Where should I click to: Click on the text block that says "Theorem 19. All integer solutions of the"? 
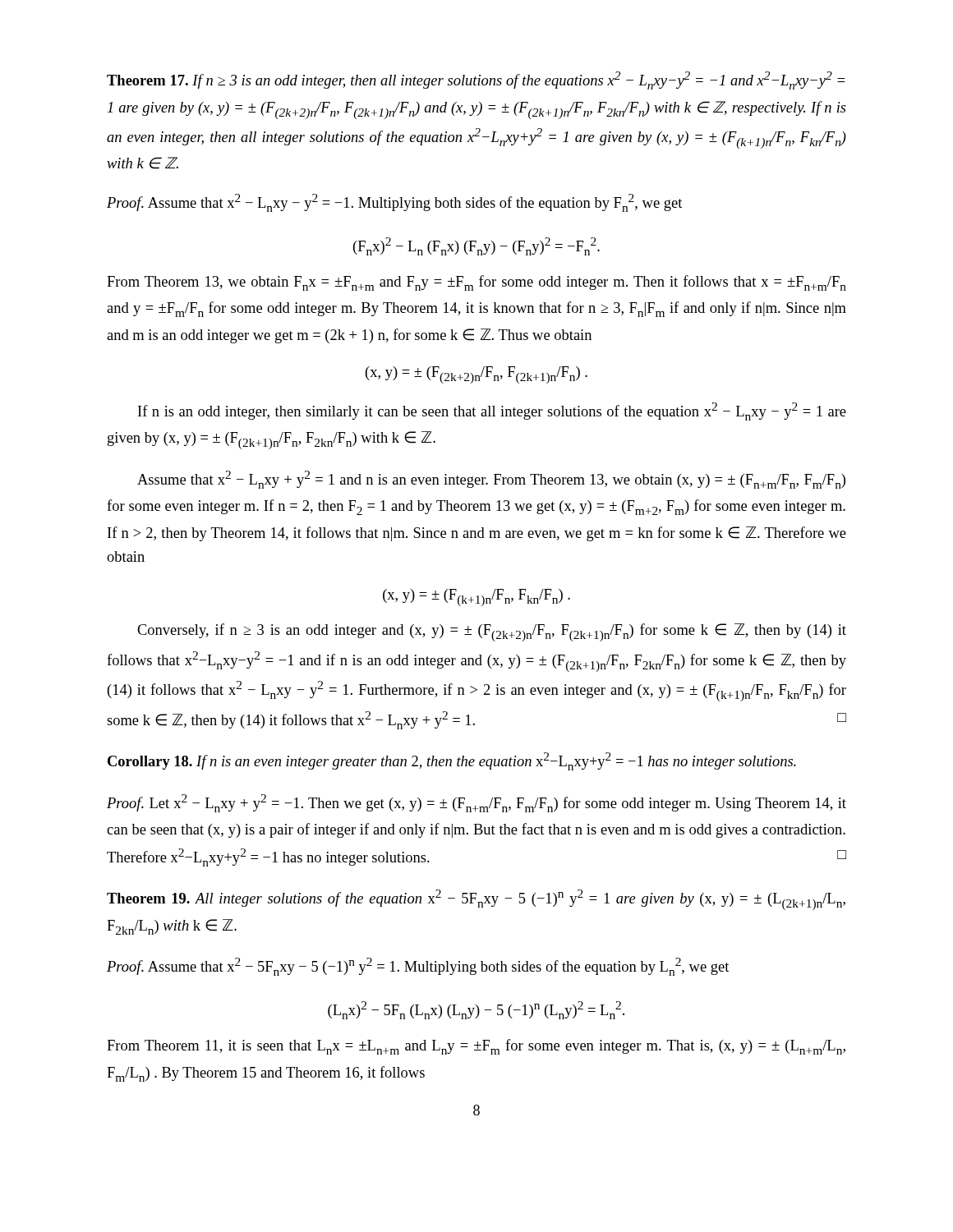point(476,912)
